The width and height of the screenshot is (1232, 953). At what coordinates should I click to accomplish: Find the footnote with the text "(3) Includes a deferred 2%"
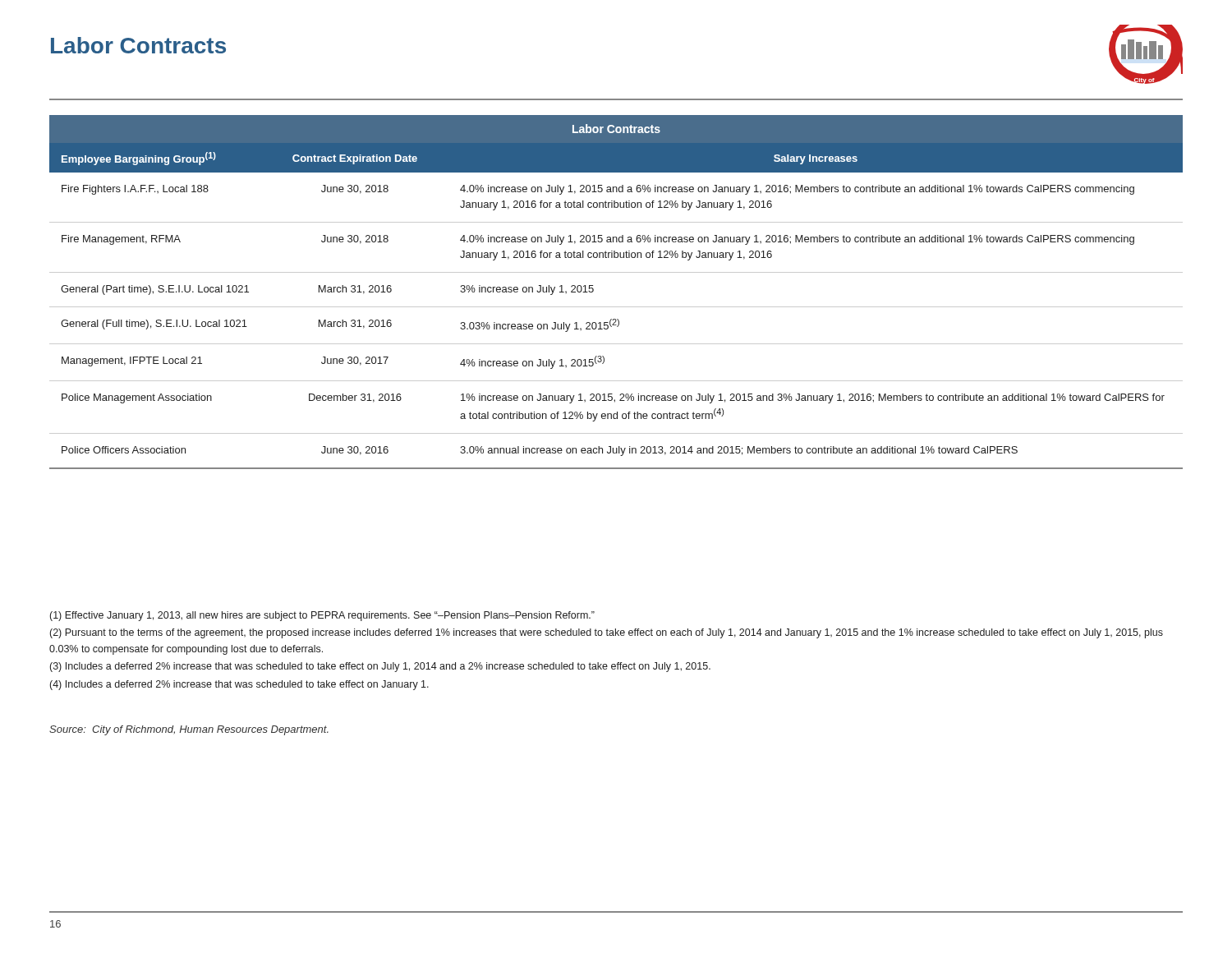pyautogui.click(x=380, y=666)
